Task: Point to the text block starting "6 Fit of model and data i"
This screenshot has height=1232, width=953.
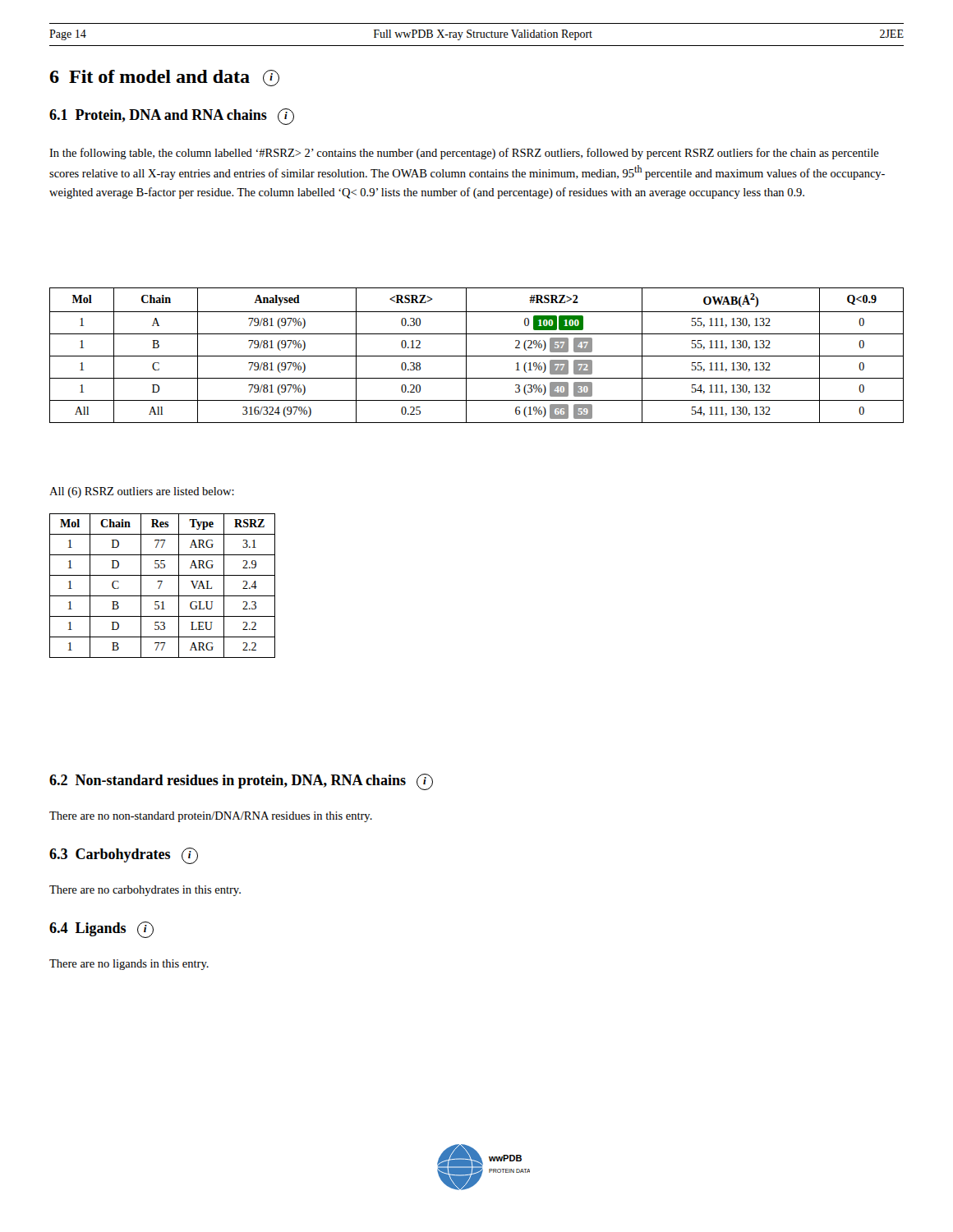Action: pos(164,76)
